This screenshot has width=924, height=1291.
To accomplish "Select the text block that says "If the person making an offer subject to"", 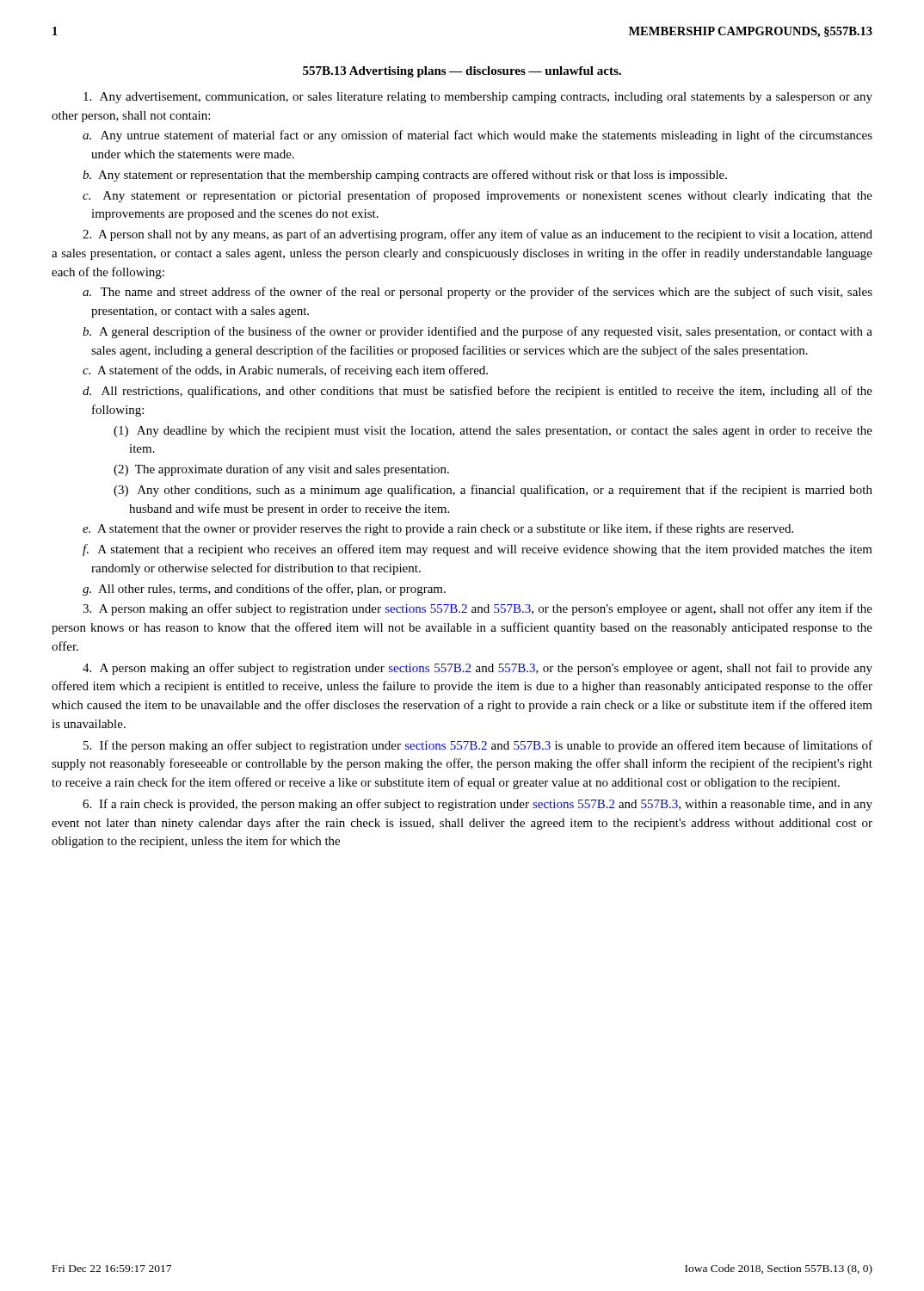I will (462, 764).
